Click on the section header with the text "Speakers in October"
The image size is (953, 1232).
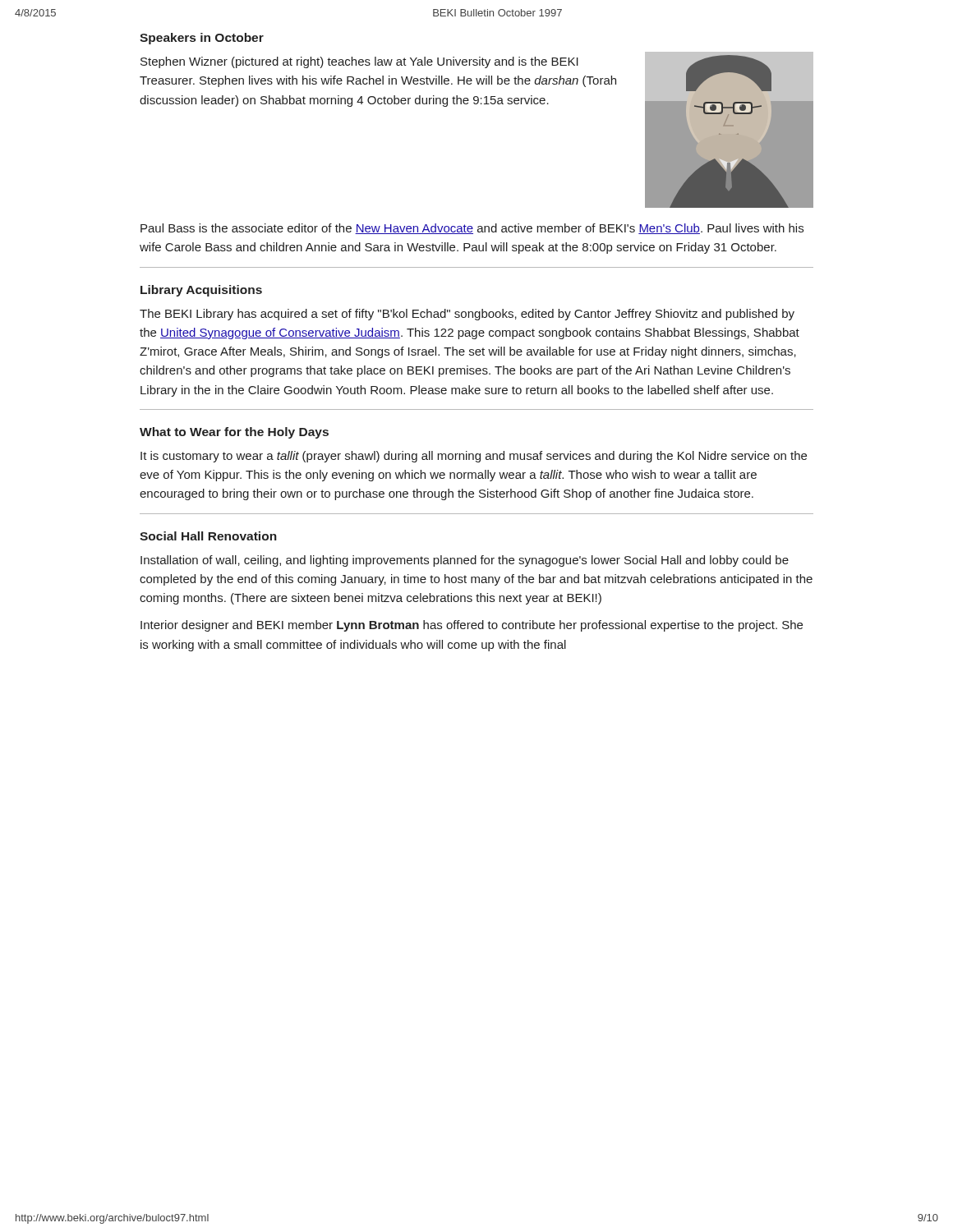point(202,37)
